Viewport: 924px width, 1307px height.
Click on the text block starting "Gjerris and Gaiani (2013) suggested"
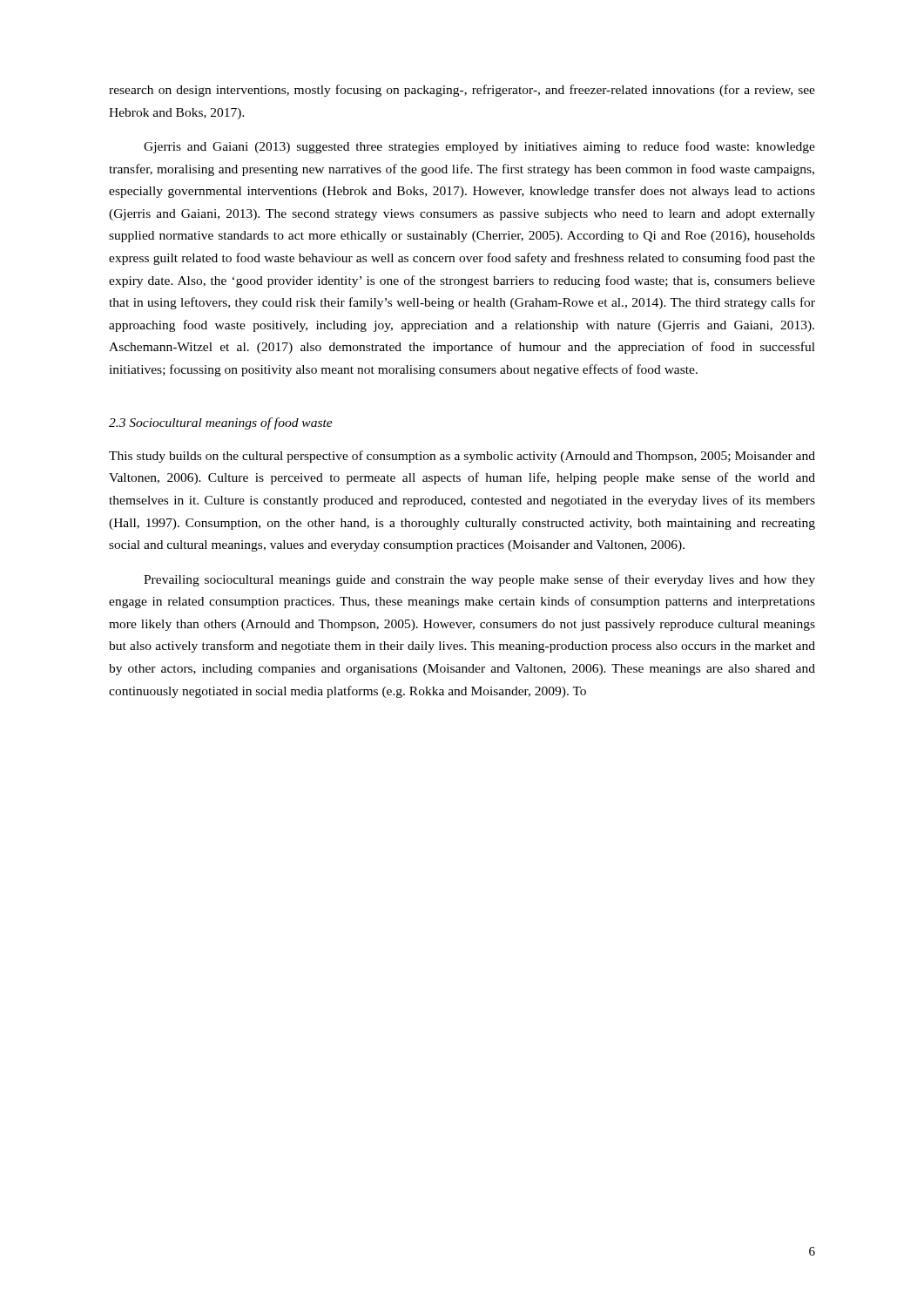pos(462,258)
